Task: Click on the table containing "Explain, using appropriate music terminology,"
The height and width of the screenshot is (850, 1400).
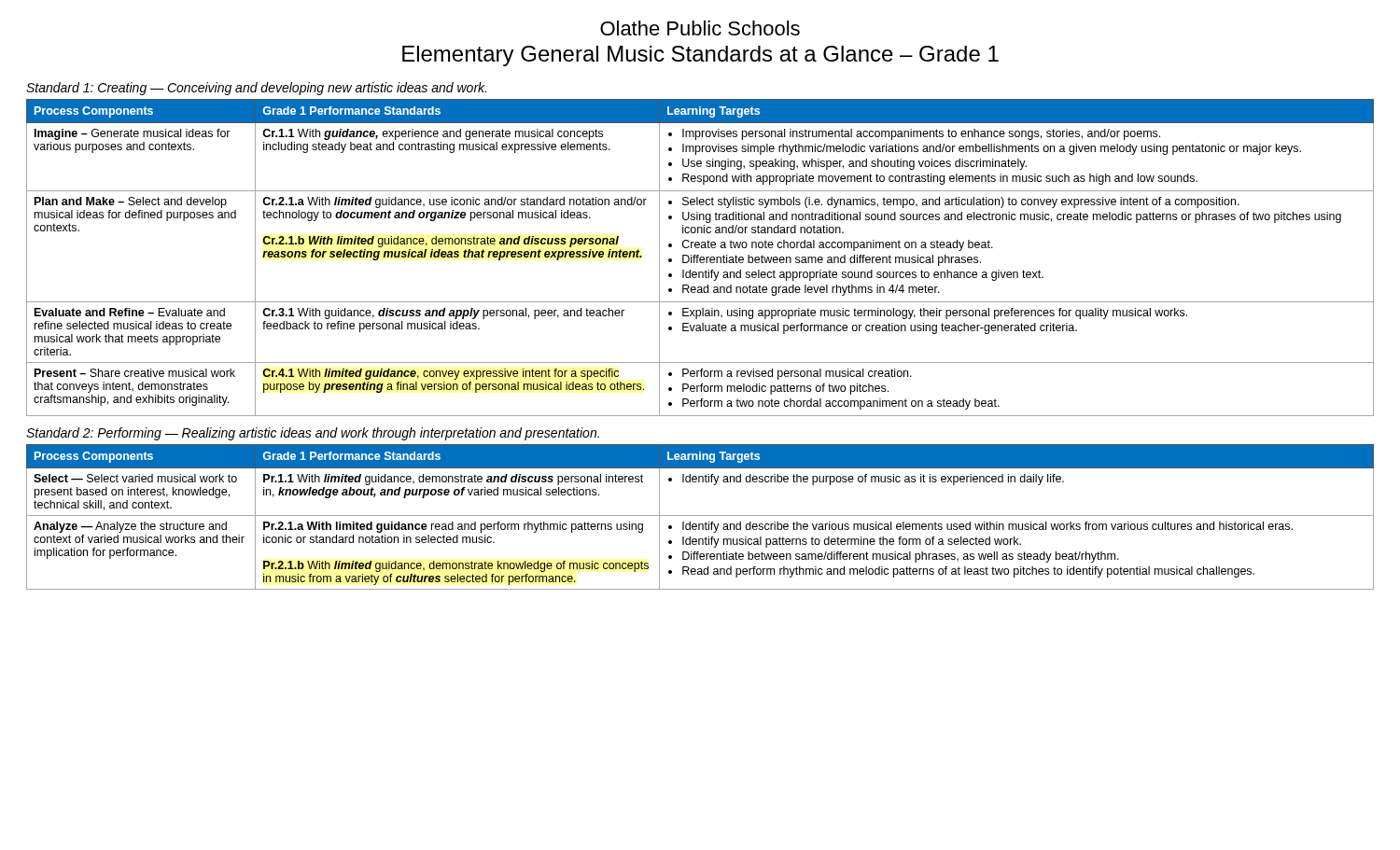Action: click(x=700, y=258)
